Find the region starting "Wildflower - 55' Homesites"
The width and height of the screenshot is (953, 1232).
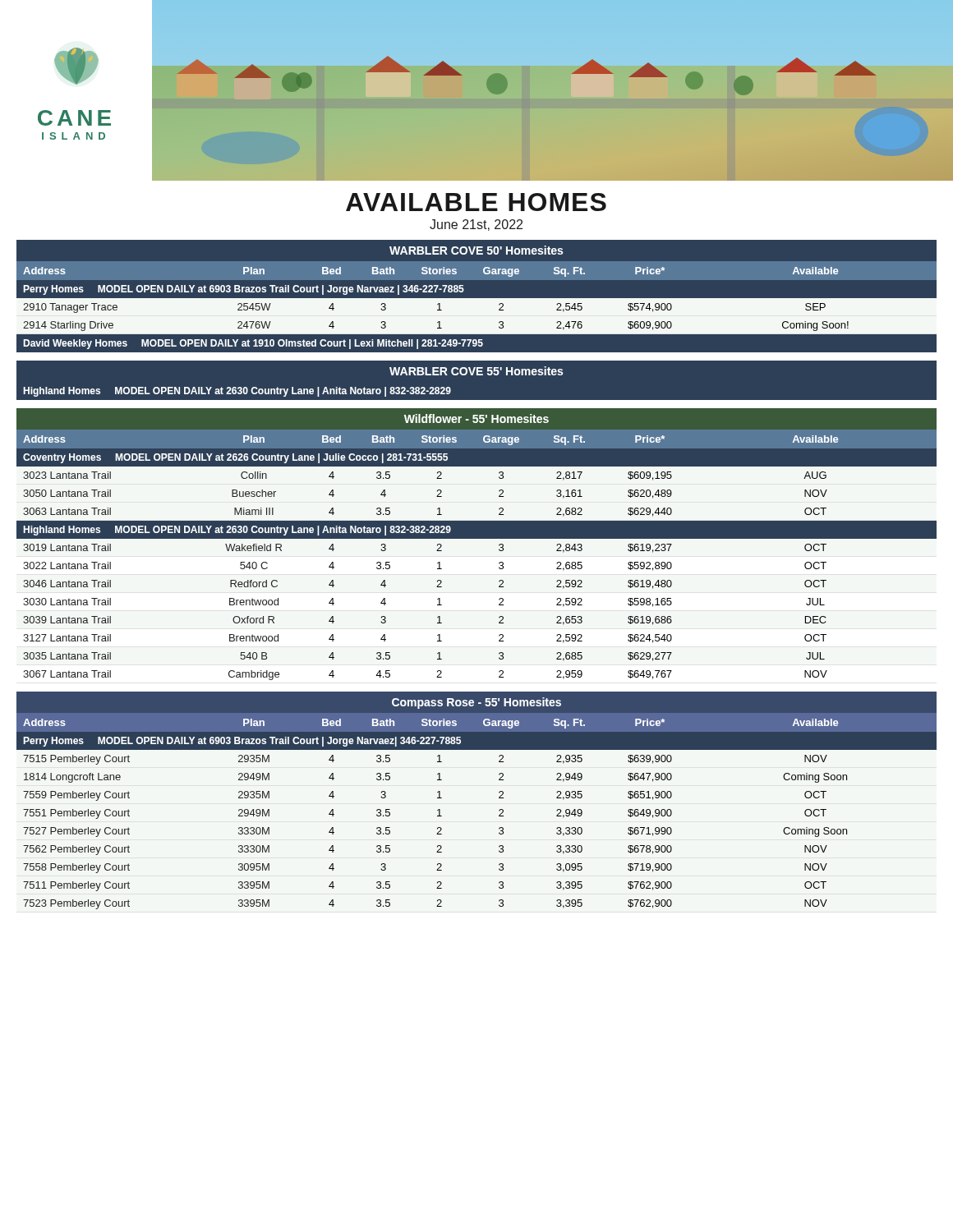click(476, 419)
